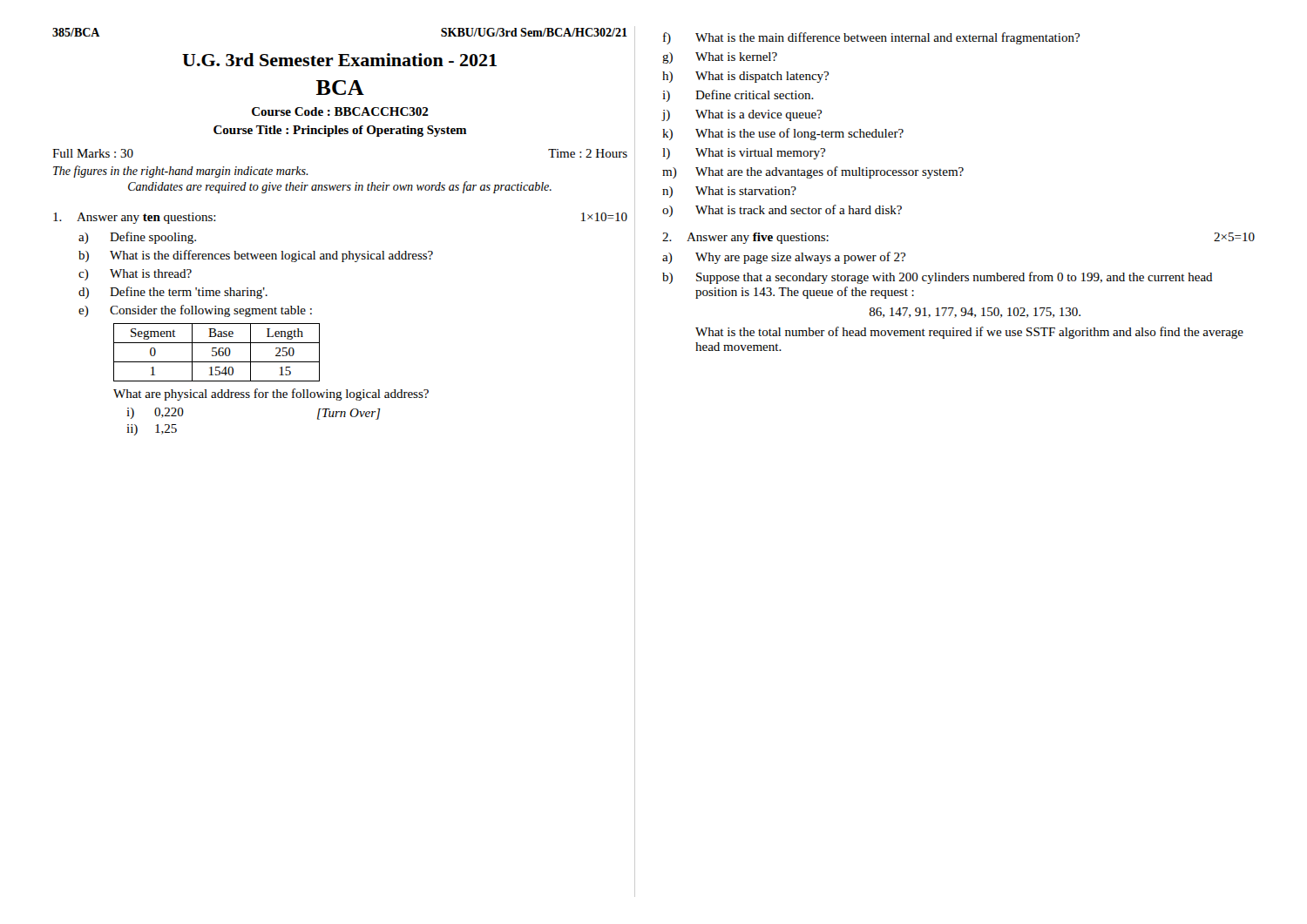Select the list item with the text "k) What is the use of long-term scheduler?"
This screenshot has height=924, width=1307.
click(783, 134)
